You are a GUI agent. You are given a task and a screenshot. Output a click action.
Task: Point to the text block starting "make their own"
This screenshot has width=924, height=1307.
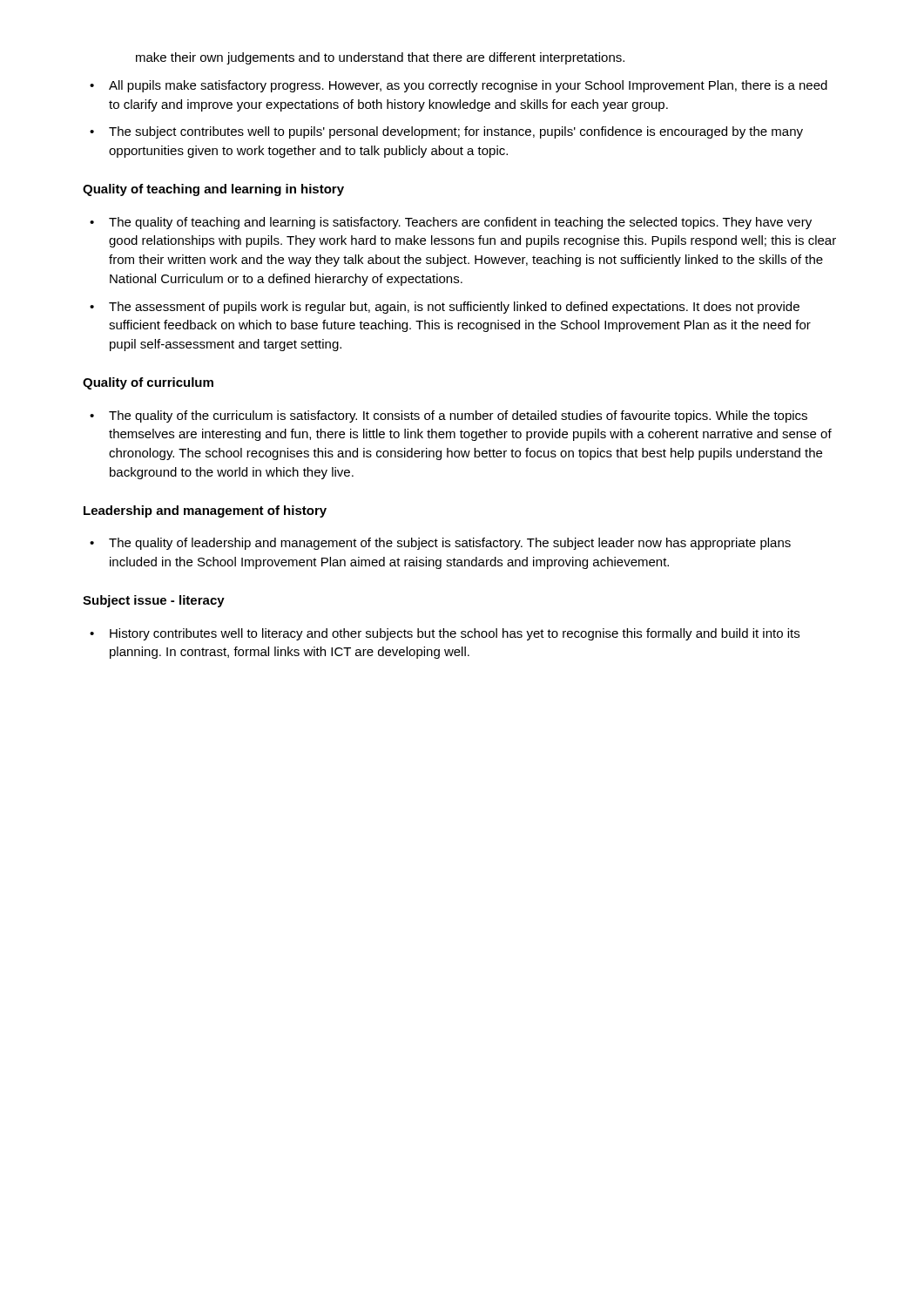(x=380, y=57)
